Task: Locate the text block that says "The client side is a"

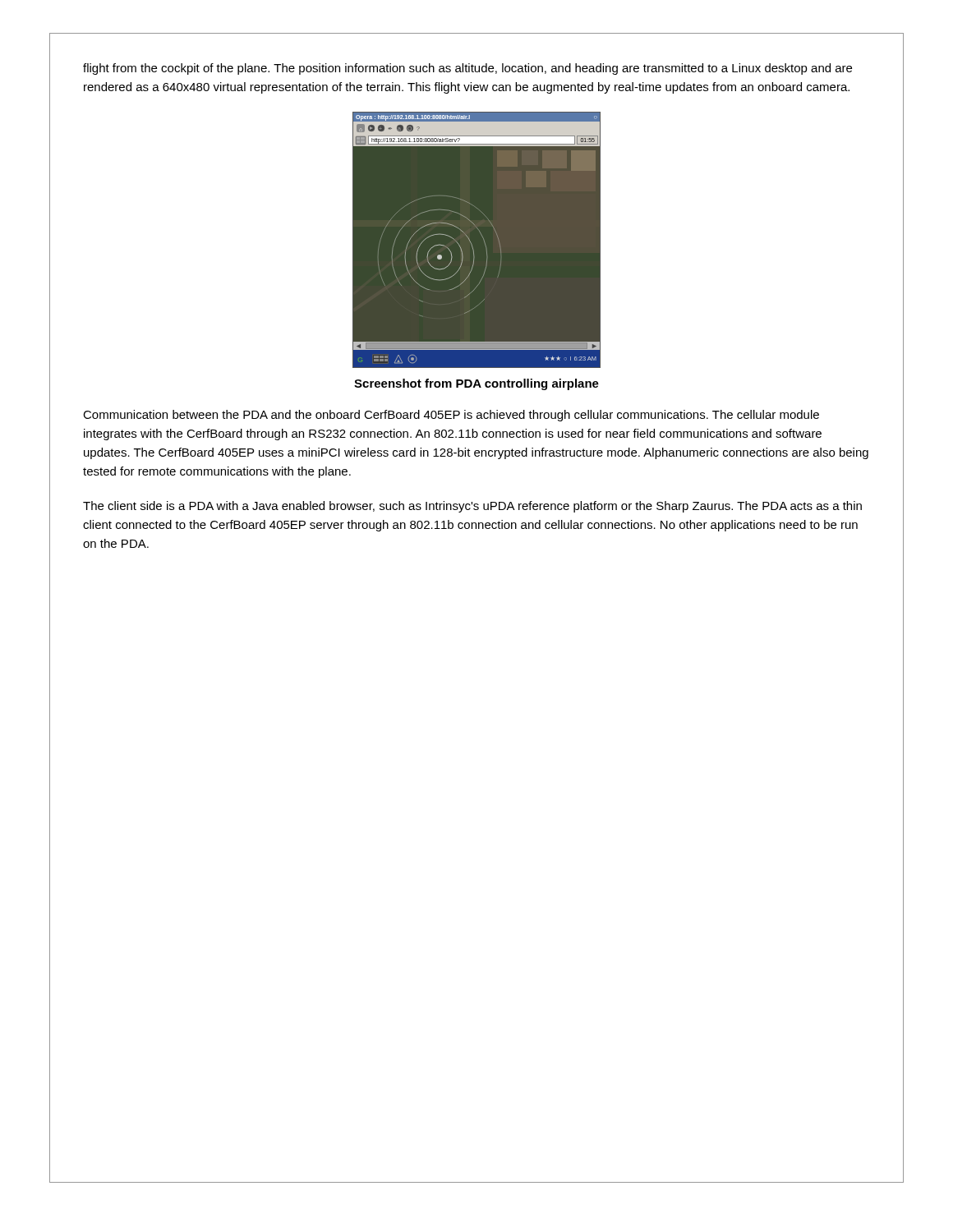Action: [x=473, y=524]
